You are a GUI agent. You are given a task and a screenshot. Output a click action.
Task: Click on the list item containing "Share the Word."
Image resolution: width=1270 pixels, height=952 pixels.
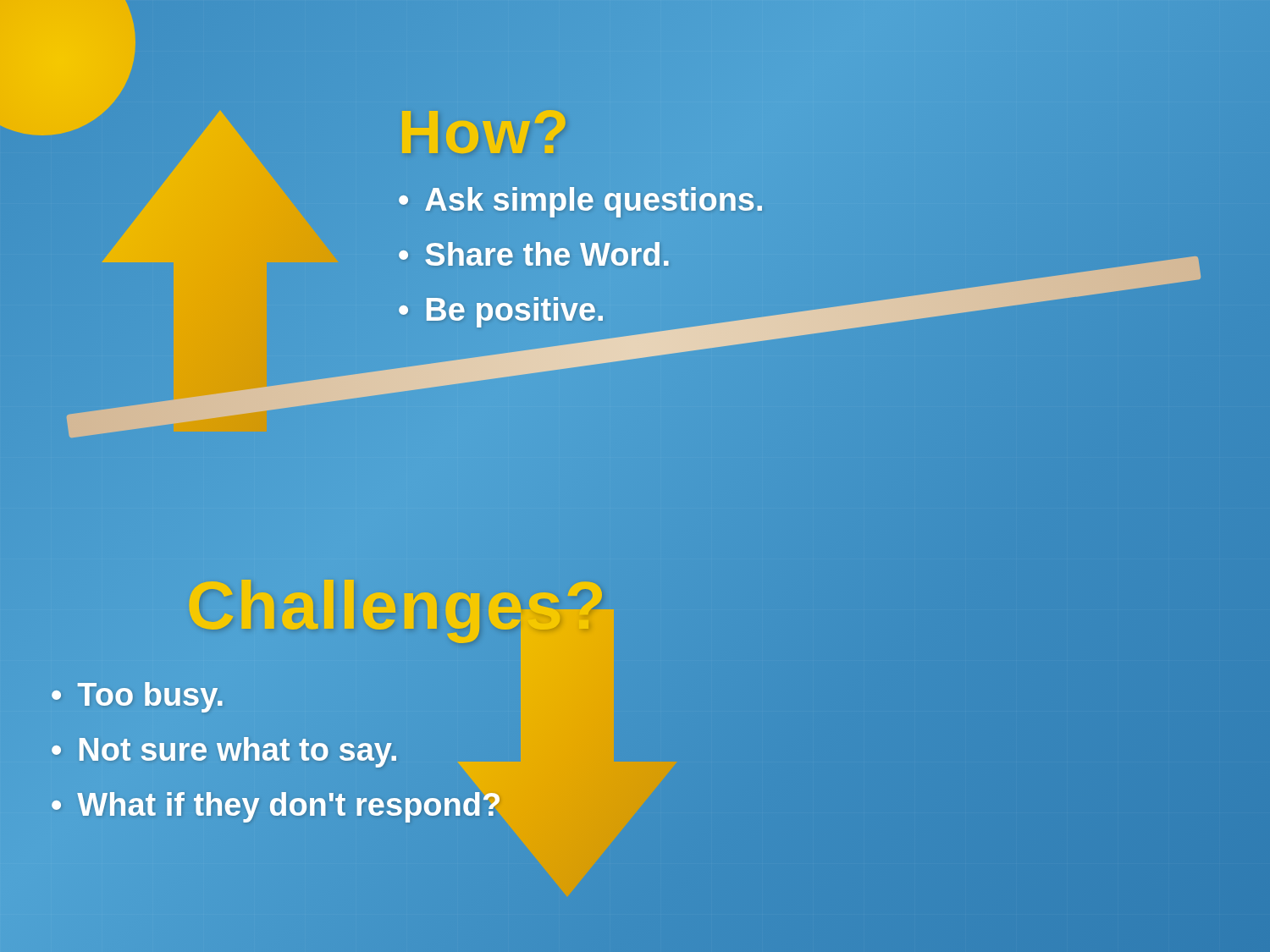[547, 255]
